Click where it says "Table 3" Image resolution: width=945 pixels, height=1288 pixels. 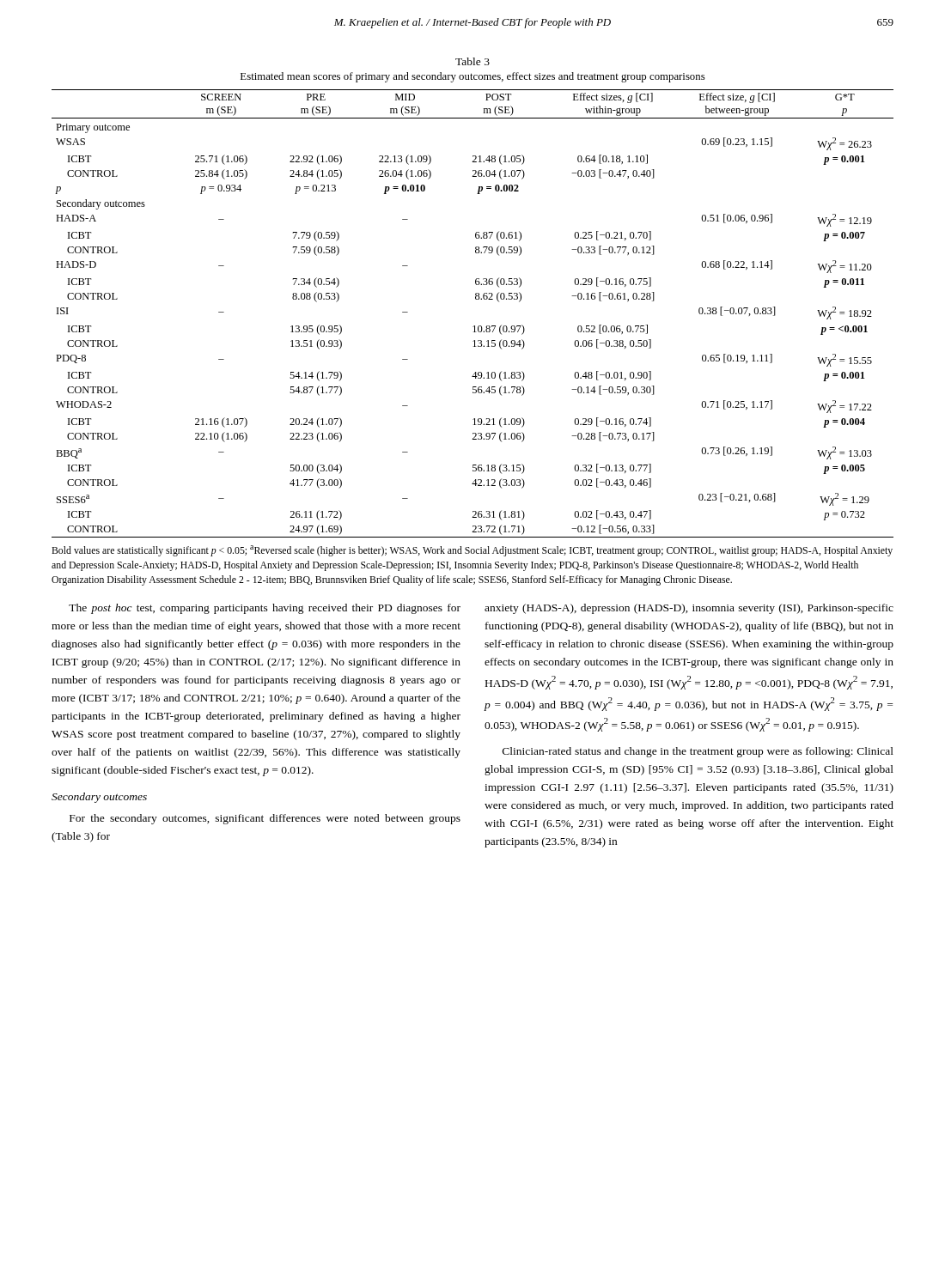[472, 61]
